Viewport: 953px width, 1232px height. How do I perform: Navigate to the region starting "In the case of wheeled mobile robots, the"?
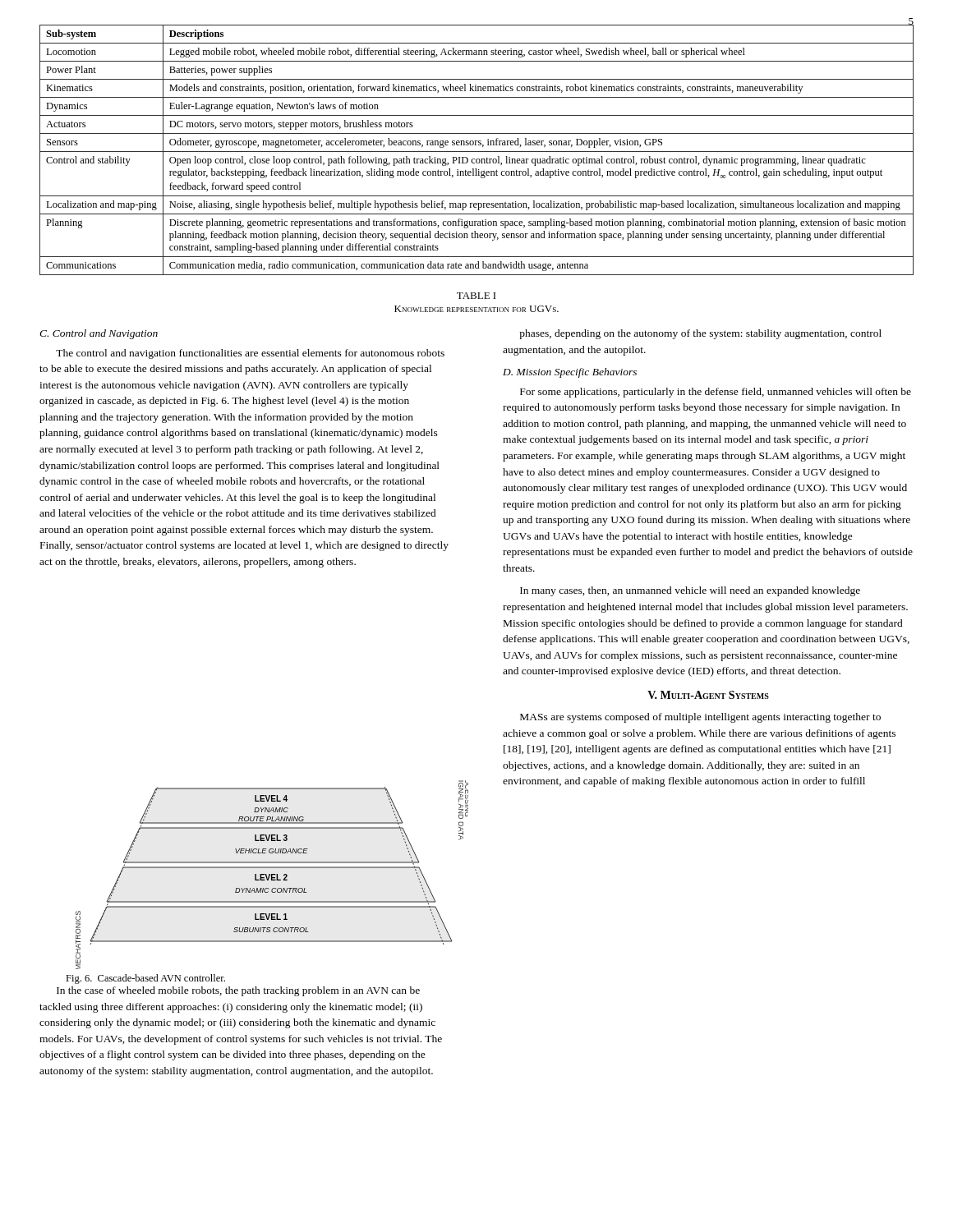(x=245, y=1031)
